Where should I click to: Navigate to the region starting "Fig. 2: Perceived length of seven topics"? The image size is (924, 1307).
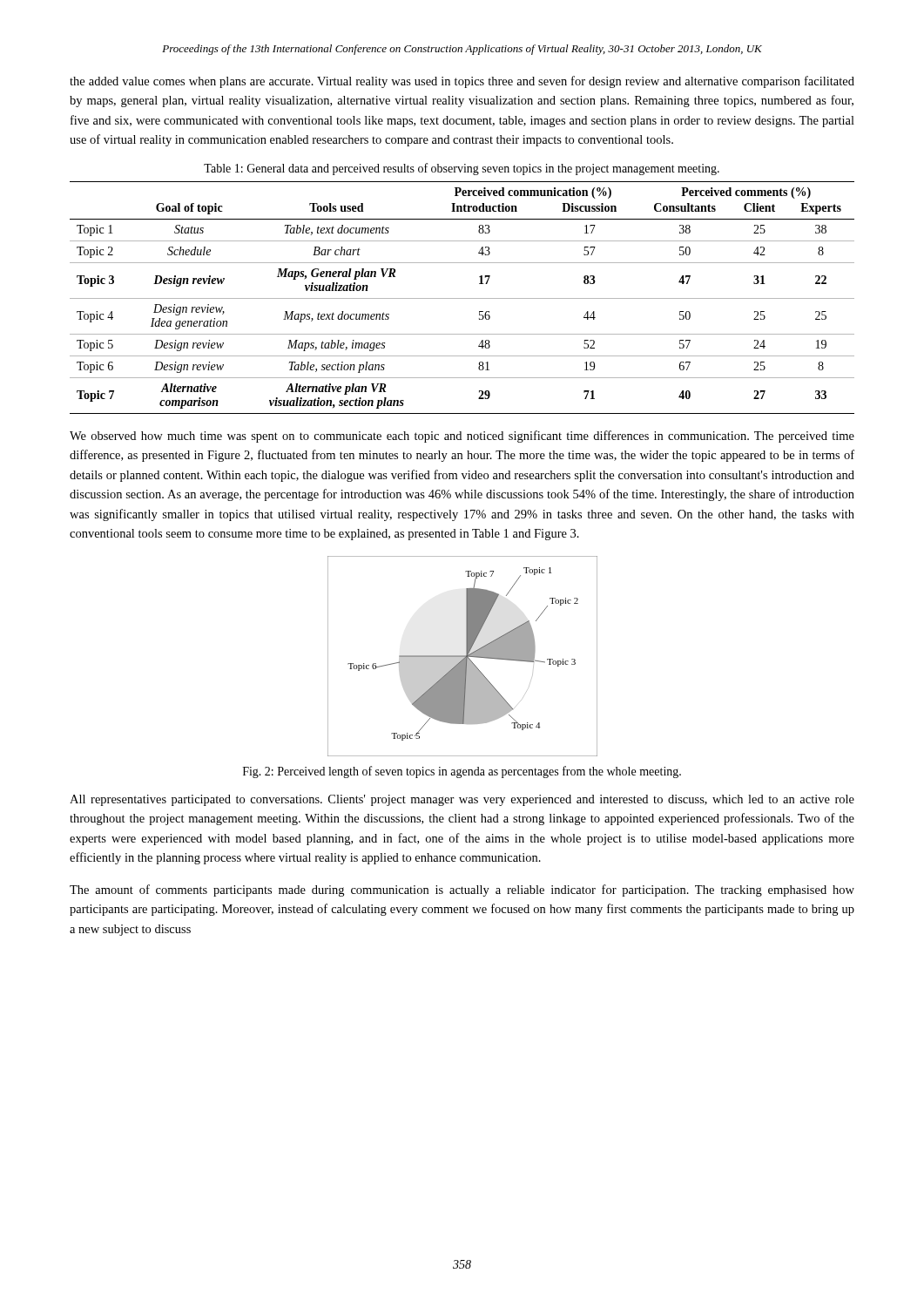462,771
